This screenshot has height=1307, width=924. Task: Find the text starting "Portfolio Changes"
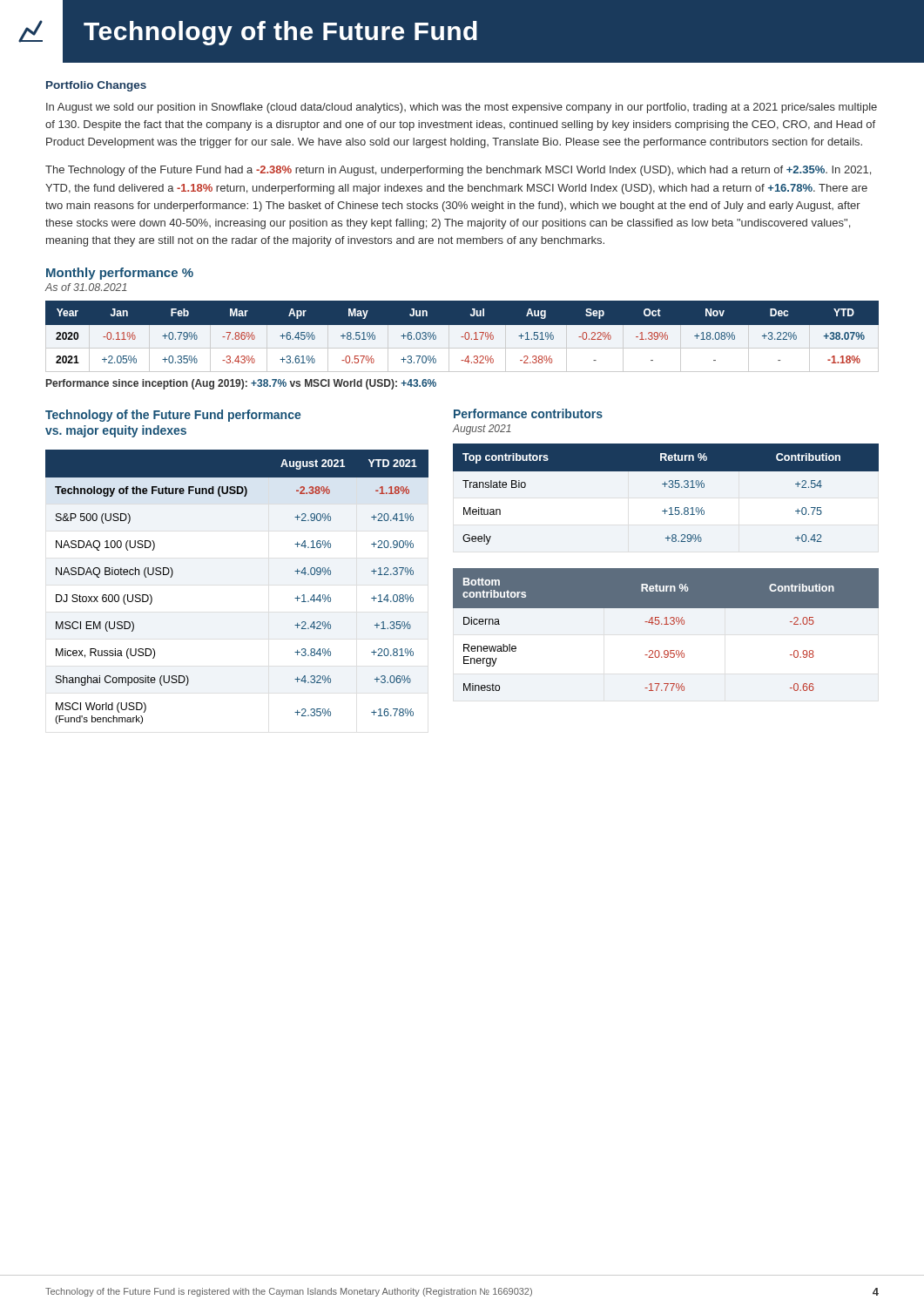click(x=96, y=85)
